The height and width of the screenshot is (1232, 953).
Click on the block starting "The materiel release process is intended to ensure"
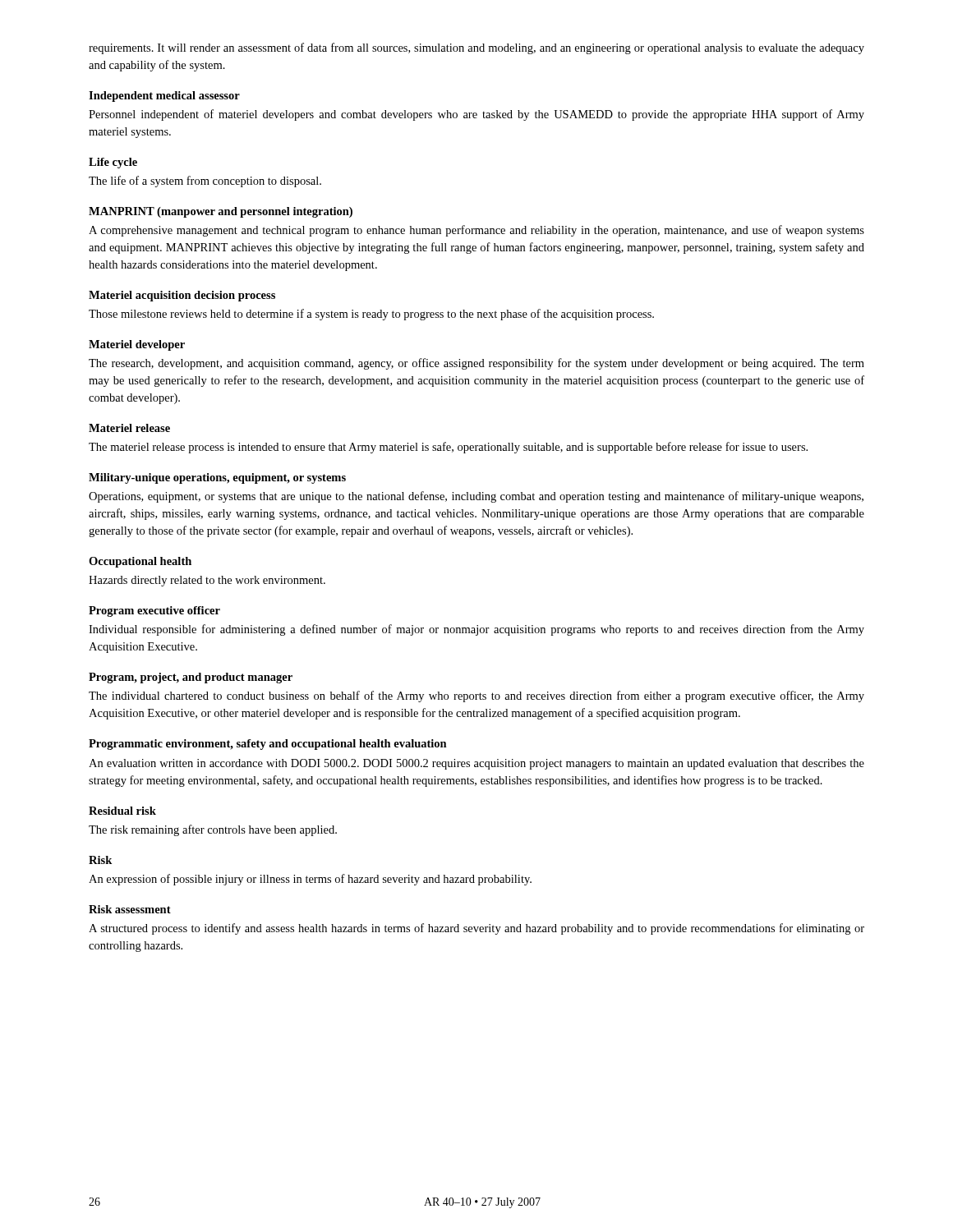tap(476, 447)
